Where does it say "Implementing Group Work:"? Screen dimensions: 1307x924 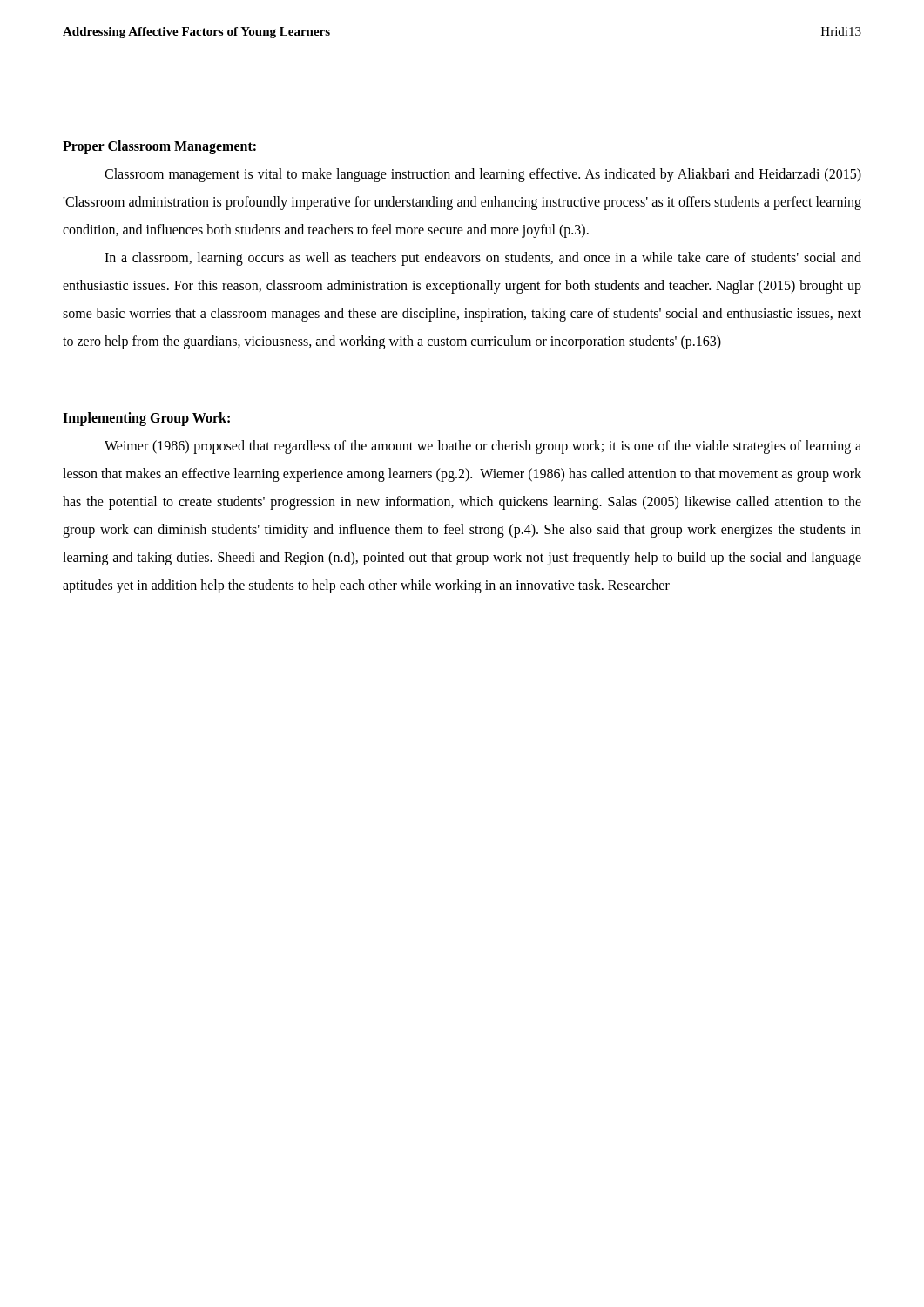pos(147,418)
